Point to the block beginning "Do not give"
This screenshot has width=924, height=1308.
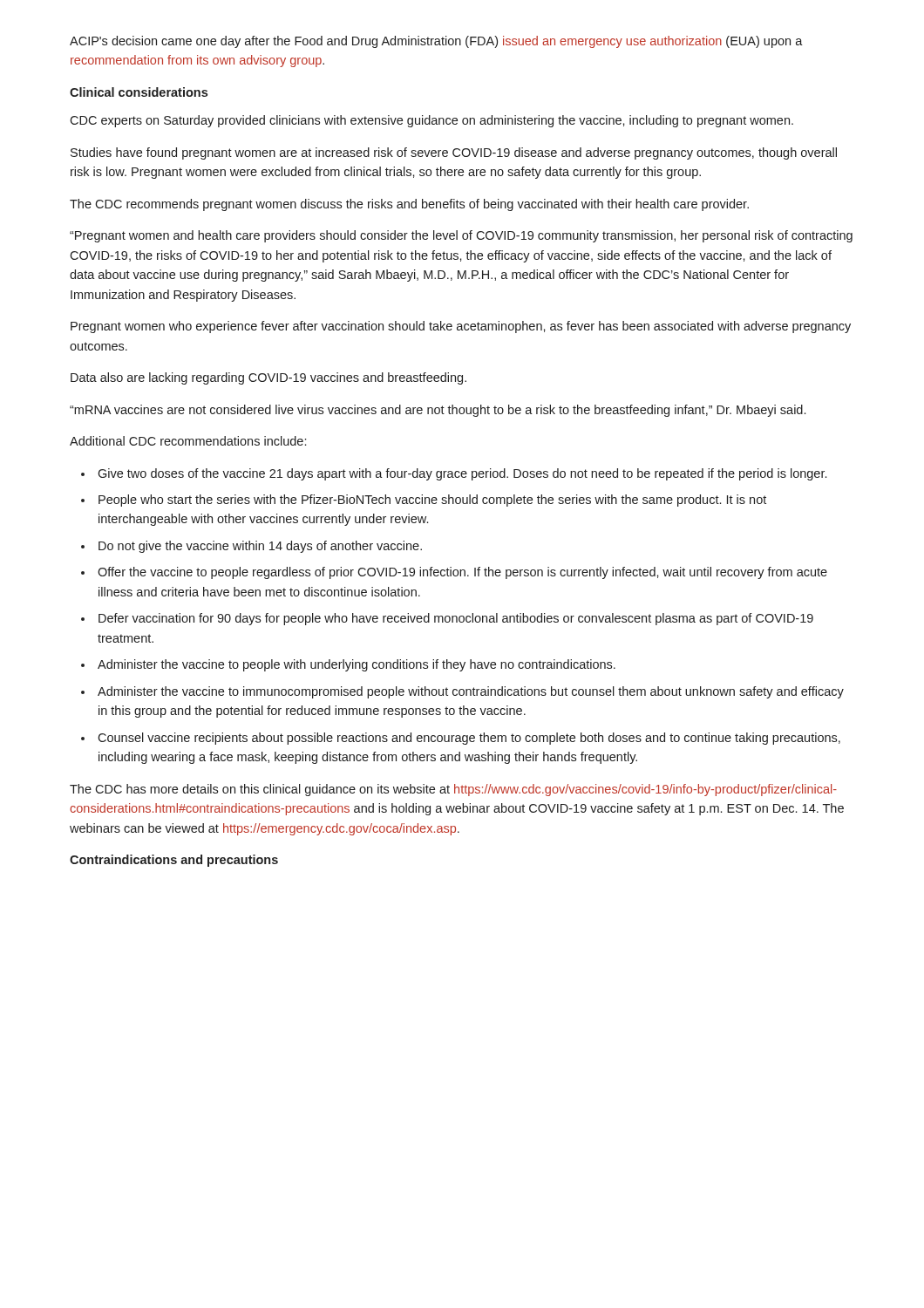point(260,547)
